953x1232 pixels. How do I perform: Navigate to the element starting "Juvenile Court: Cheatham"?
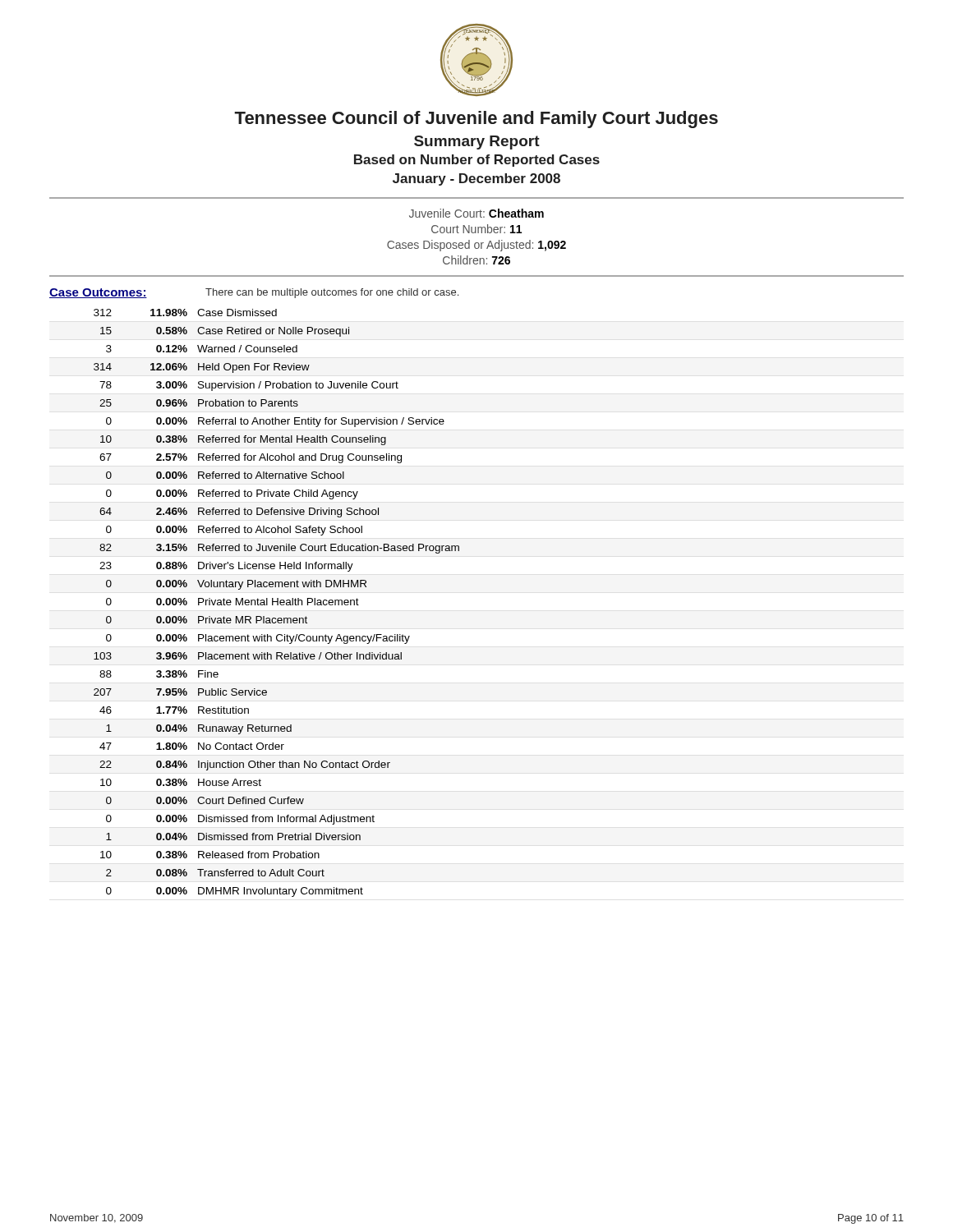point(476,214)
